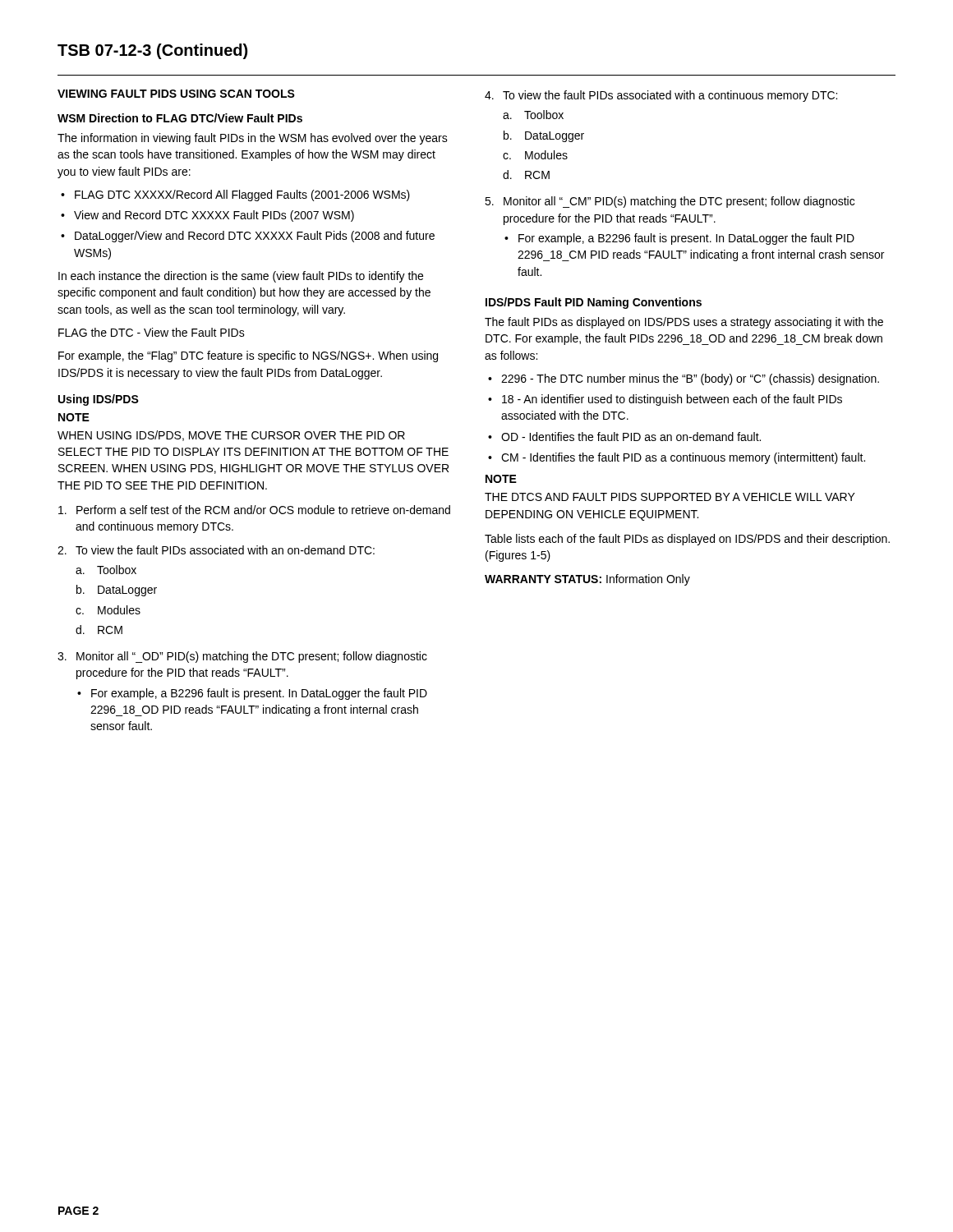Navigate to the text block starting "FLAG DTC XXXXX/Record All Flagged Faults"
The height and width of the screenshot is (1232, 953).
[x=242, y=195]
